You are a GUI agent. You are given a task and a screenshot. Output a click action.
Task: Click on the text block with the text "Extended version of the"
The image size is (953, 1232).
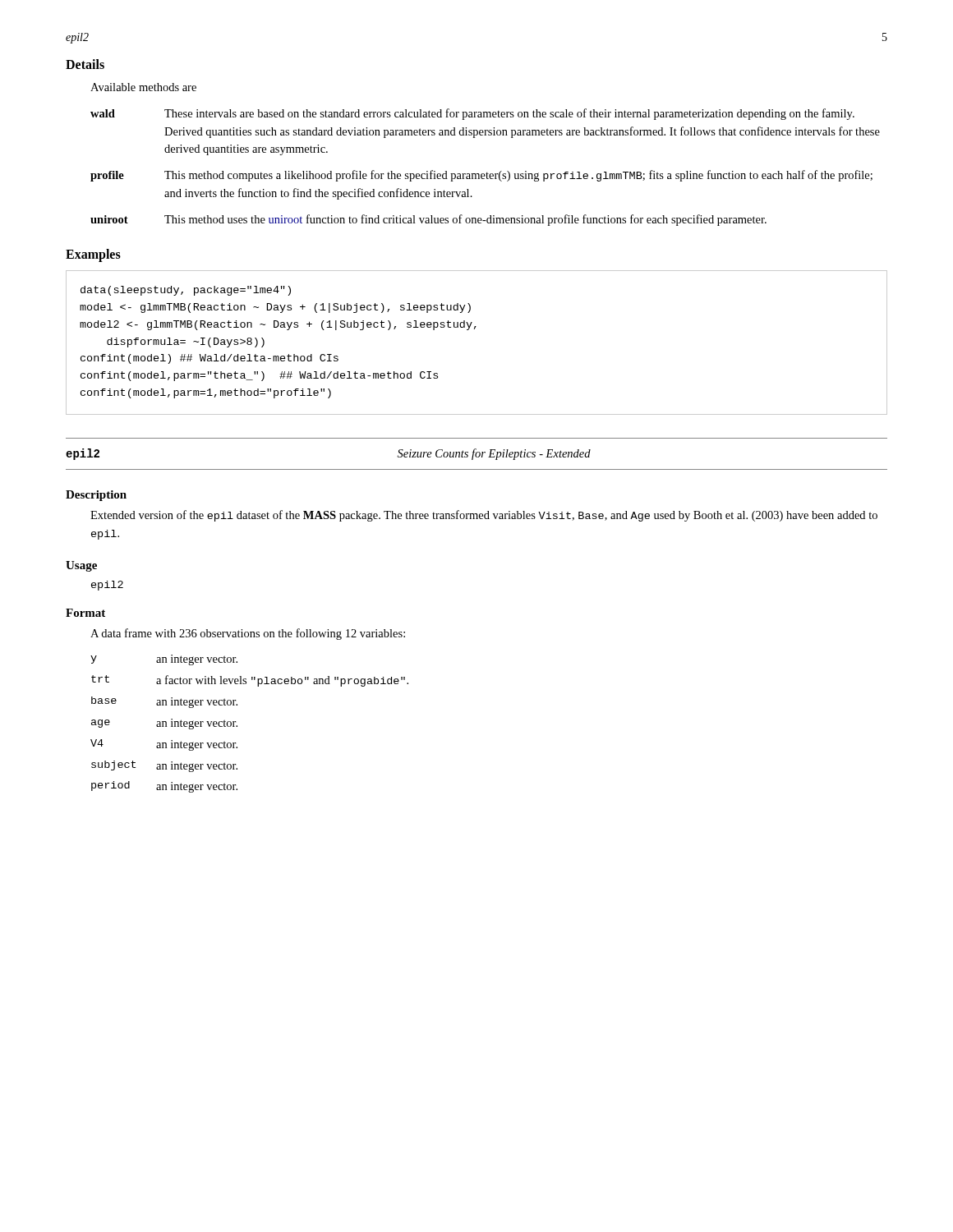[x=484, y=525]
